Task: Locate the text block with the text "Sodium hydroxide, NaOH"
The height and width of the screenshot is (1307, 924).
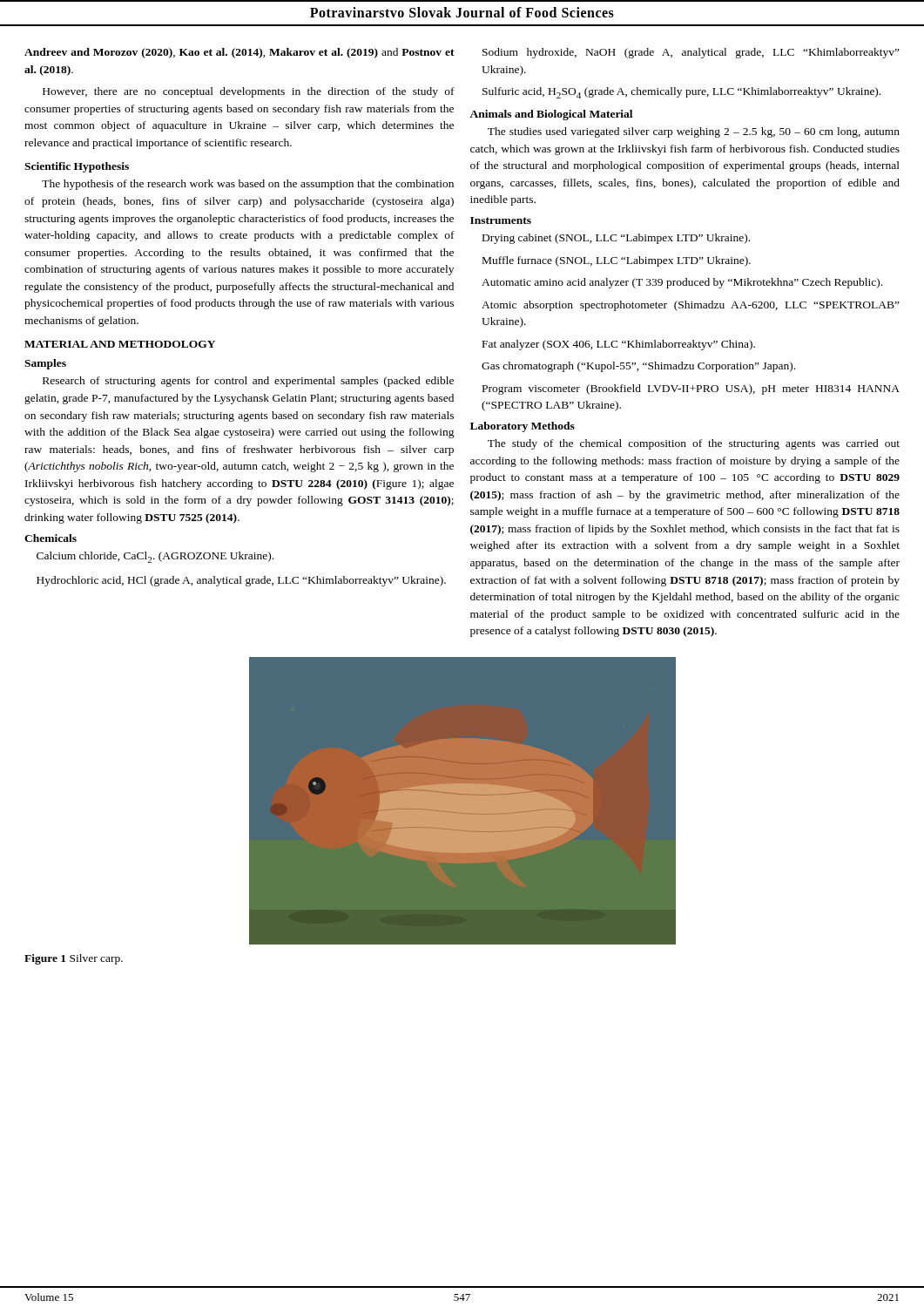Action: point(691,60)
